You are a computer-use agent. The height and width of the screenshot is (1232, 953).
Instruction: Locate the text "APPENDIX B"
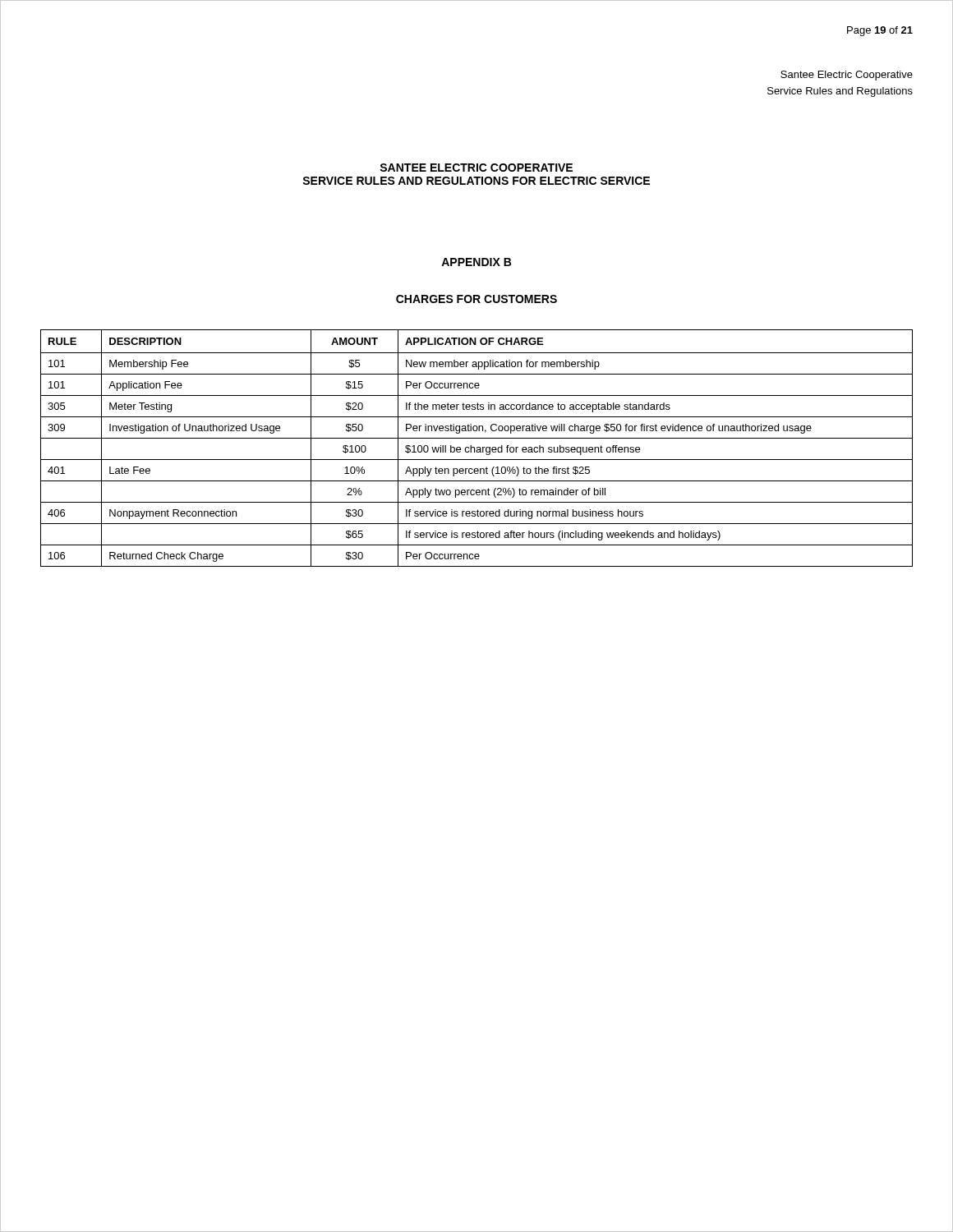point(476,262)
